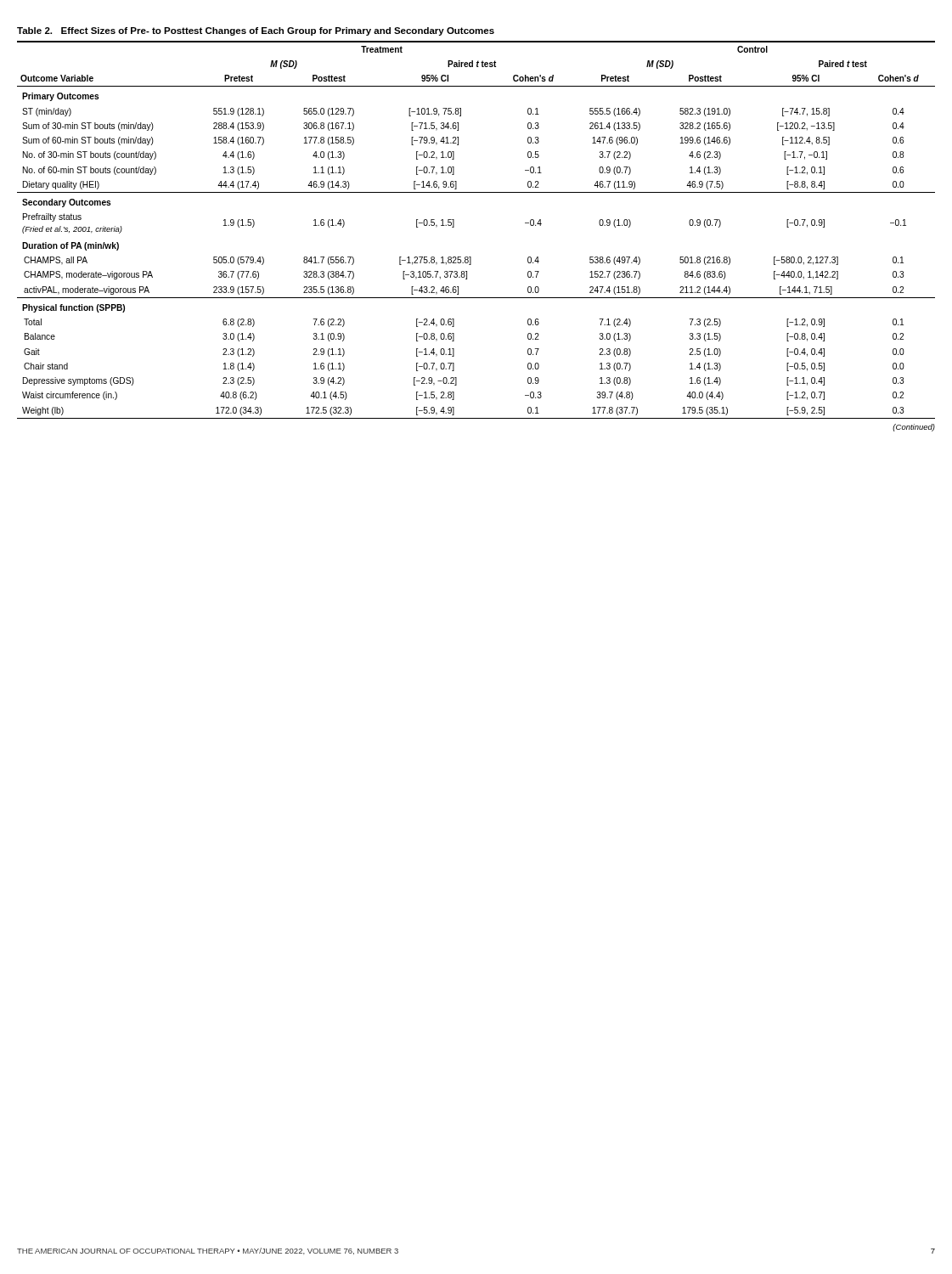Click on the table containing "M (SD)"

click(x=476, y=228)
